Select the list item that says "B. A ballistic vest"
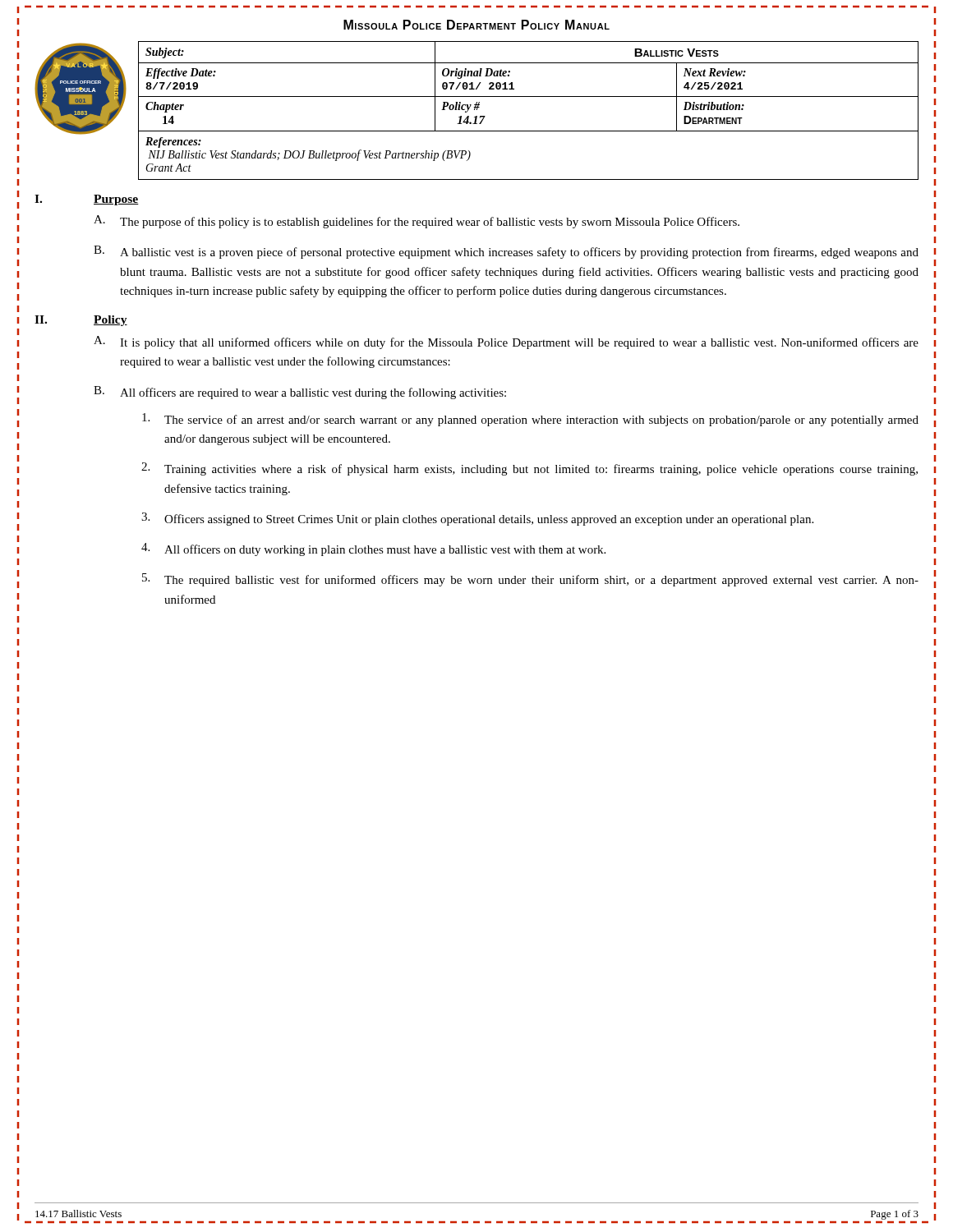Screen dimensions: 1232x953 pyautogui.click(x=506, y=272)
